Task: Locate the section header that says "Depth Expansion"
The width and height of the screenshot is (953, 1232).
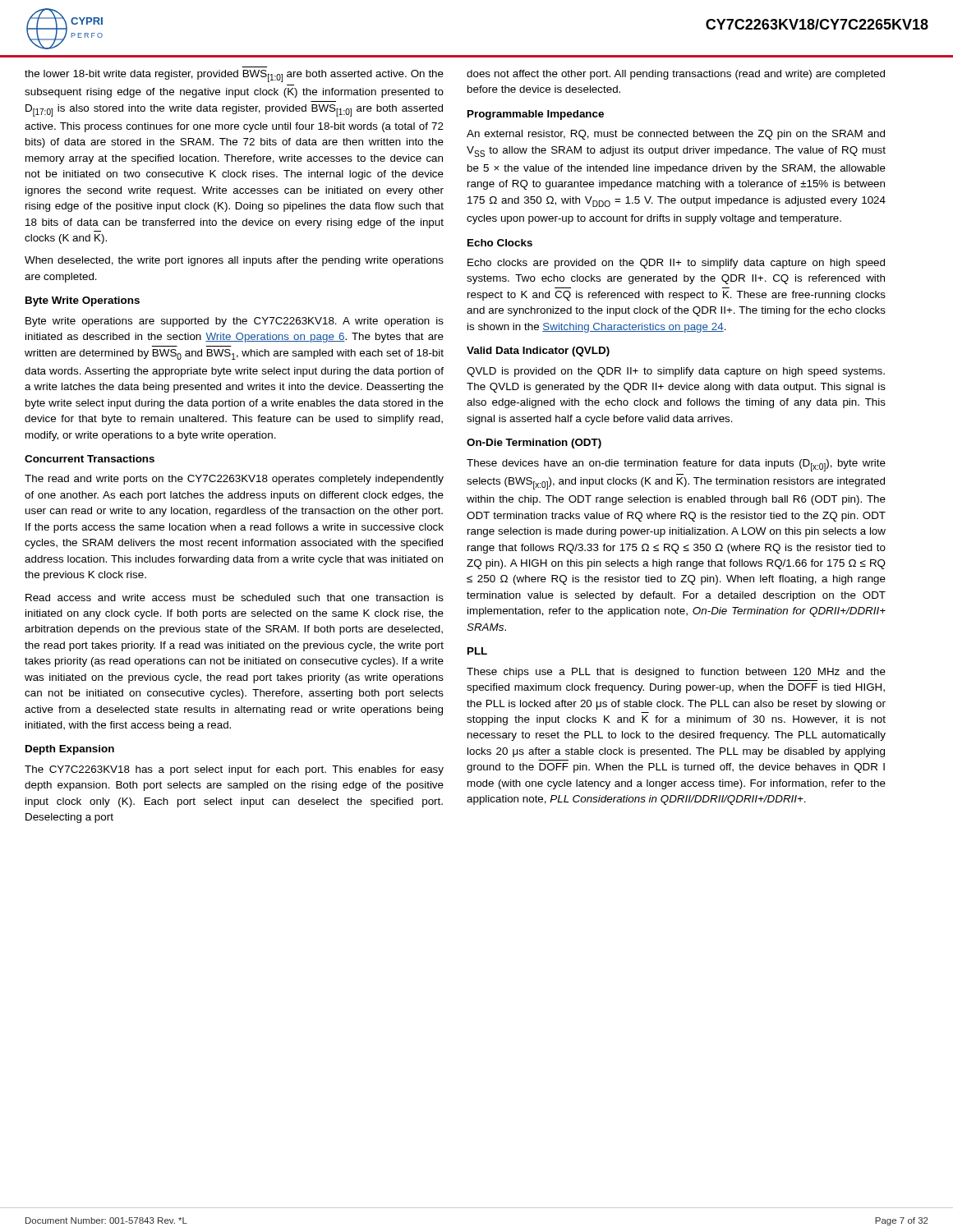Action: point(70,750)
